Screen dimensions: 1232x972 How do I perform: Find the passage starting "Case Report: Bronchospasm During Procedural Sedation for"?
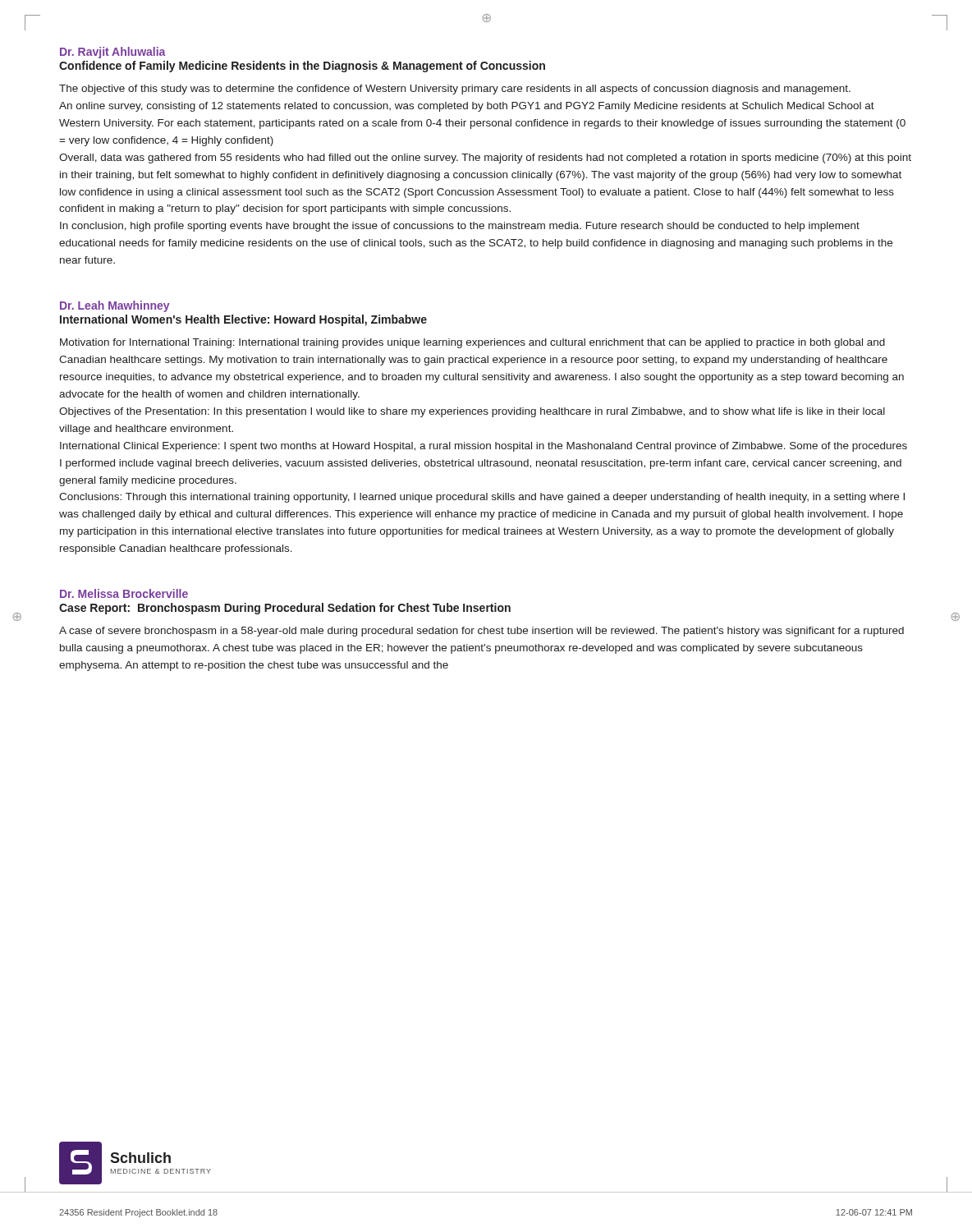point(285,608)
